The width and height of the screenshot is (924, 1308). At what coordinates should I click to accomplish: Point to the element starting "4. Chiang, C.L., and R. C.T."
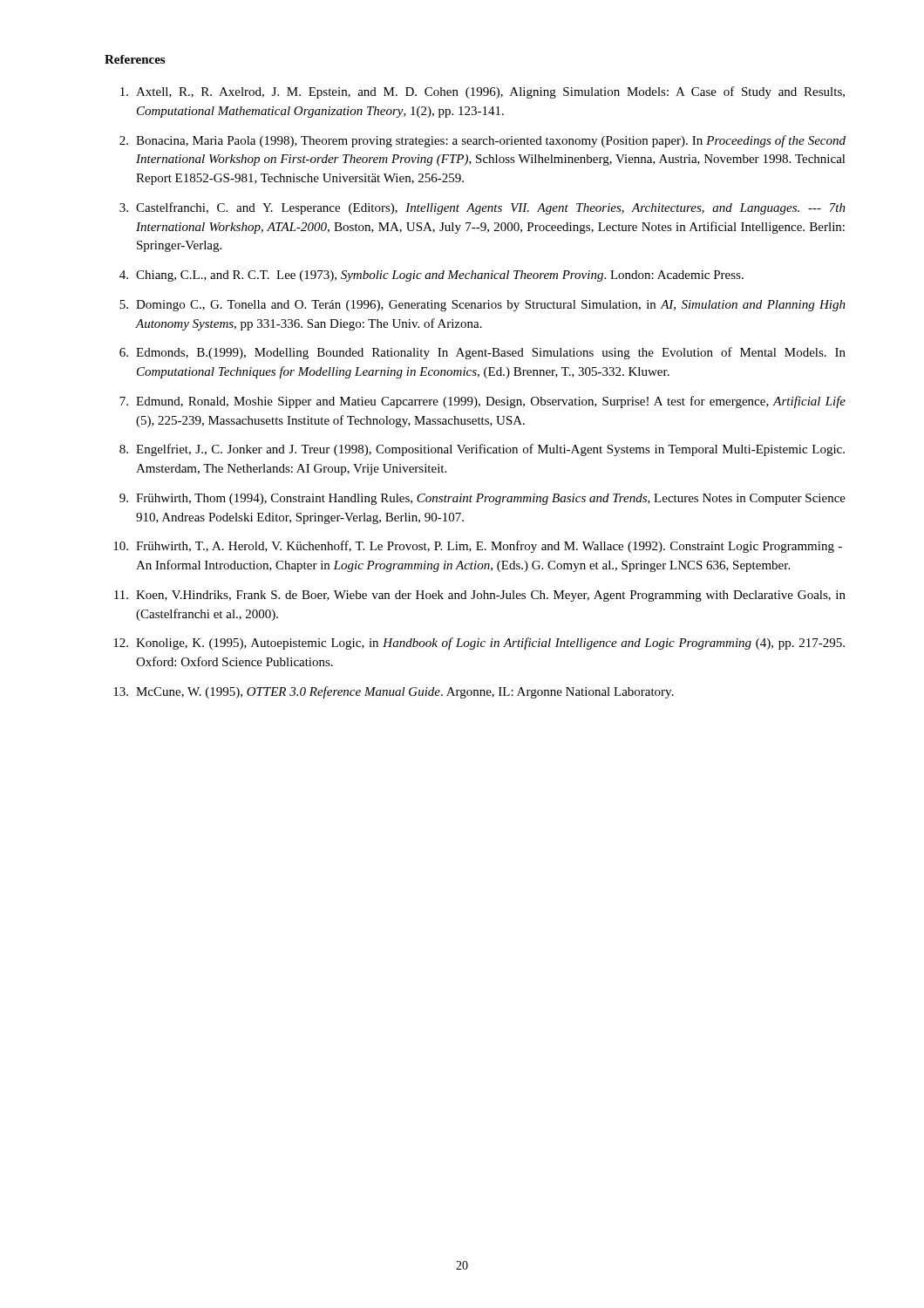[x=475, y=275]
